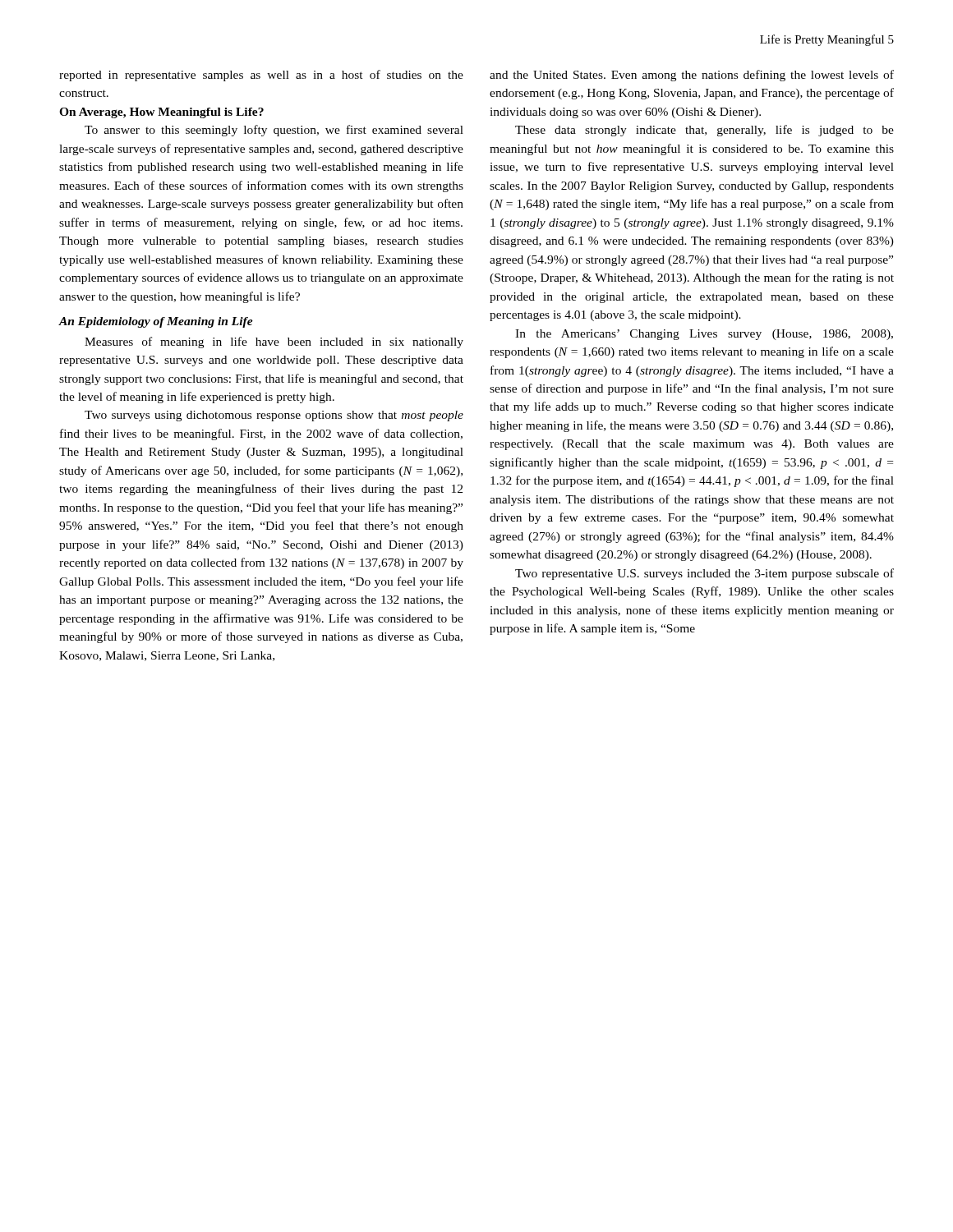This screenshot has height=1232, width=953.
Task: Locate the text block containing "Two surveys using dichotomous response options"
Action: tap(261, 535)
